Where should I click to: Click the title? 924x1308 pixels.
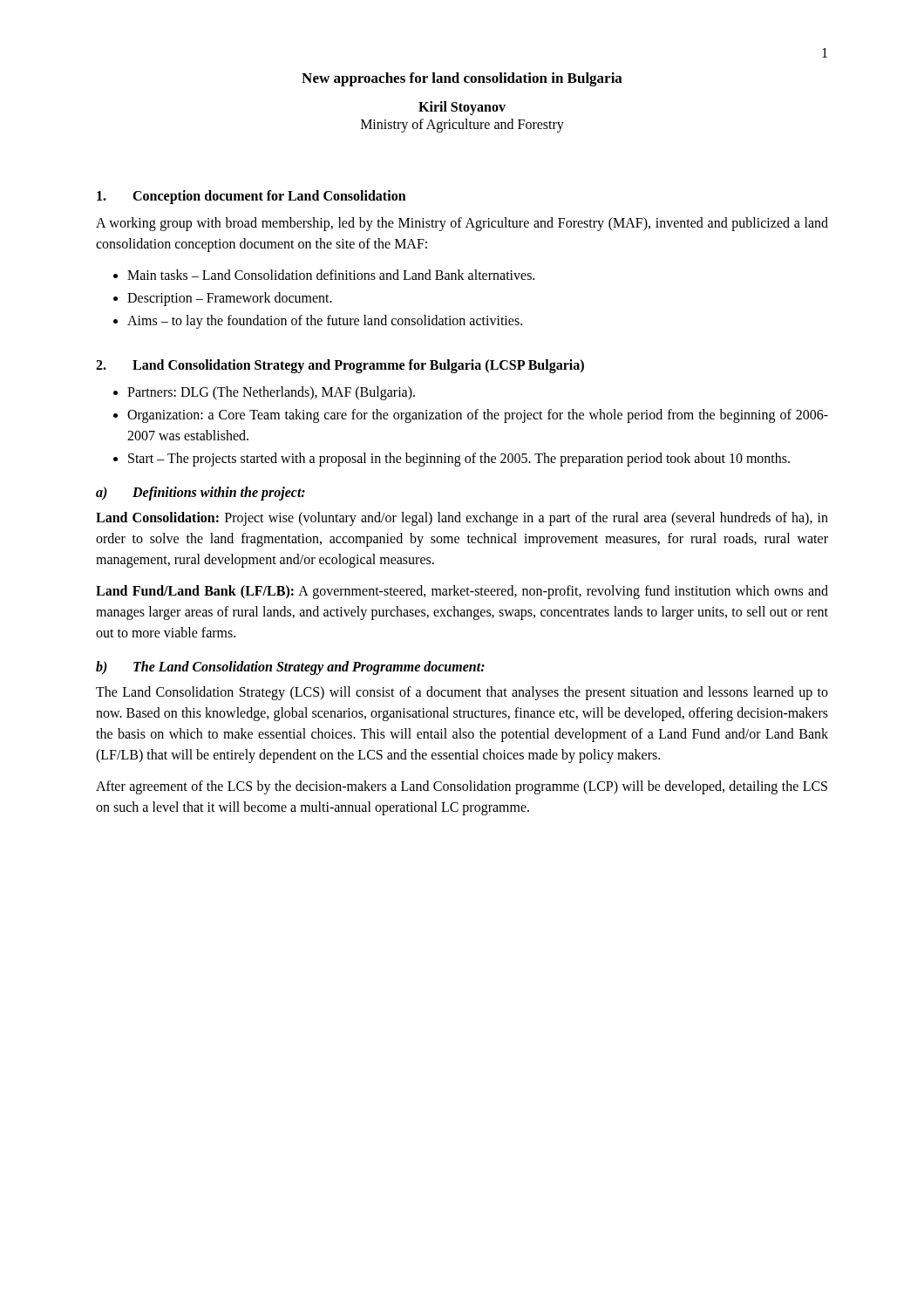[462, 101]
